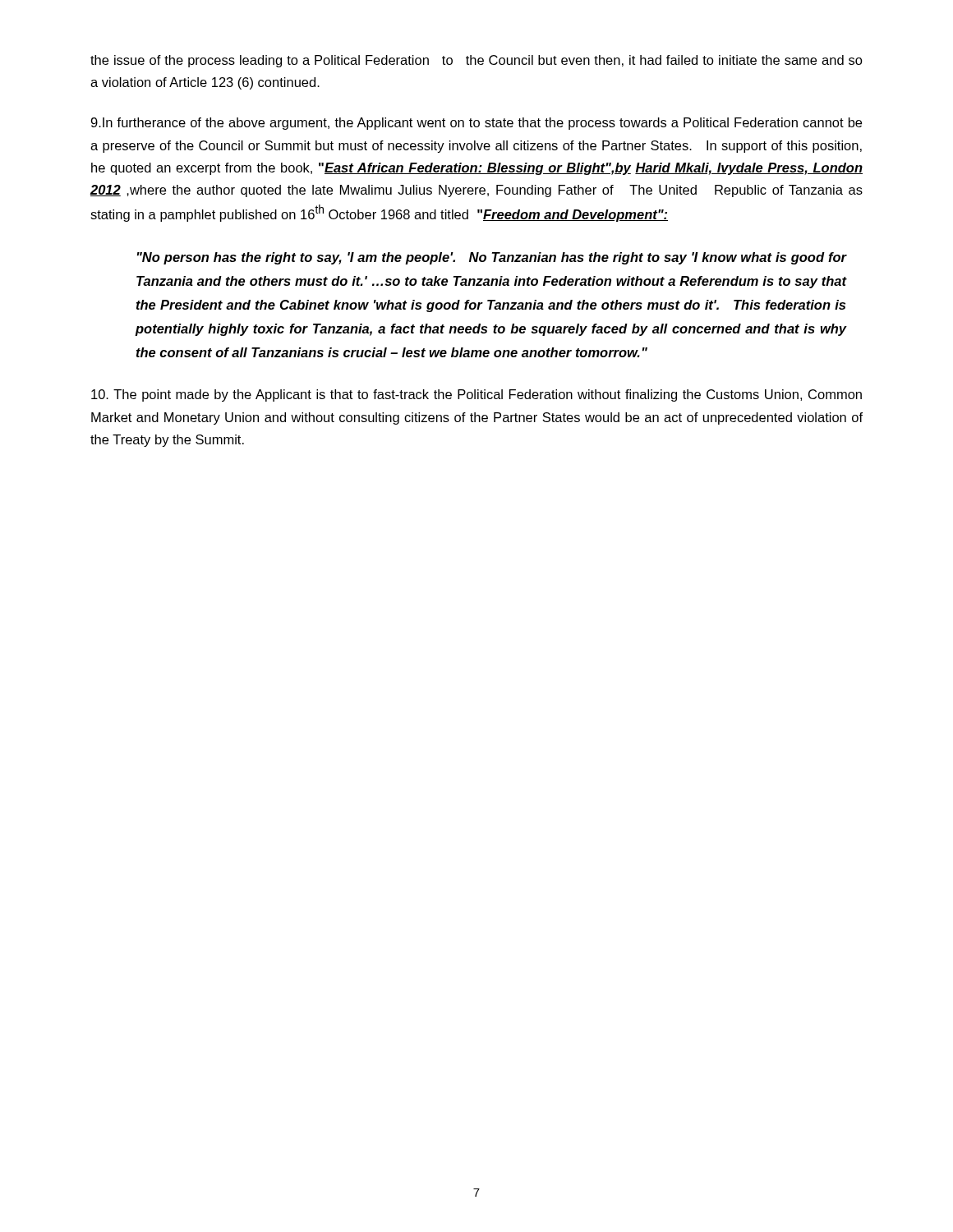
Task: Click on the text block that reads "The point made by the Applicant"
Action: coord(476,417)
